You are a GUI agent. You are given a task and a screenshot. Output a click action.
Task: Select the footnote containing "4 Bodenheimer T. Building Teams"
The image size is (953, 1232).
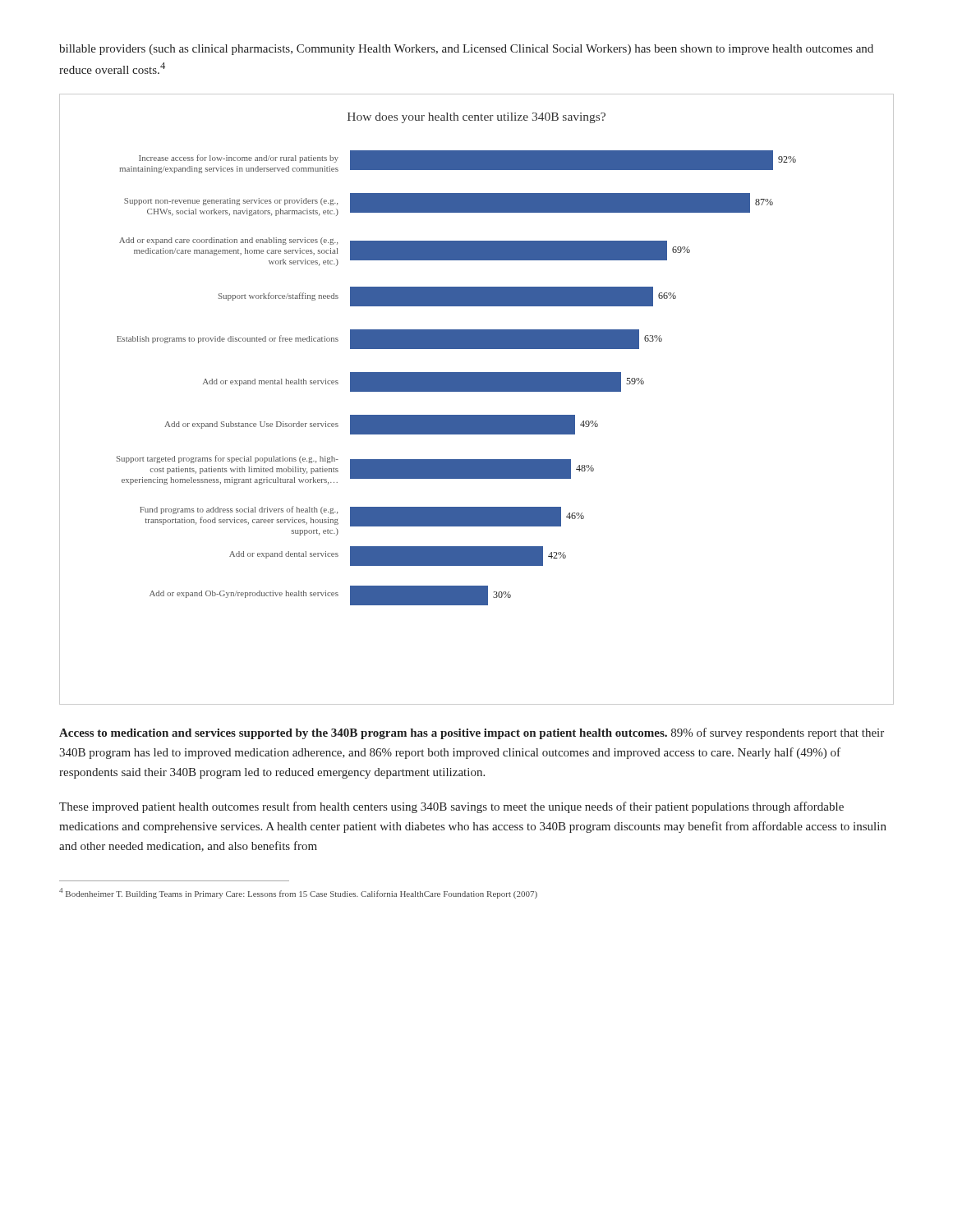pyautogui.click(x=298, y=892)
